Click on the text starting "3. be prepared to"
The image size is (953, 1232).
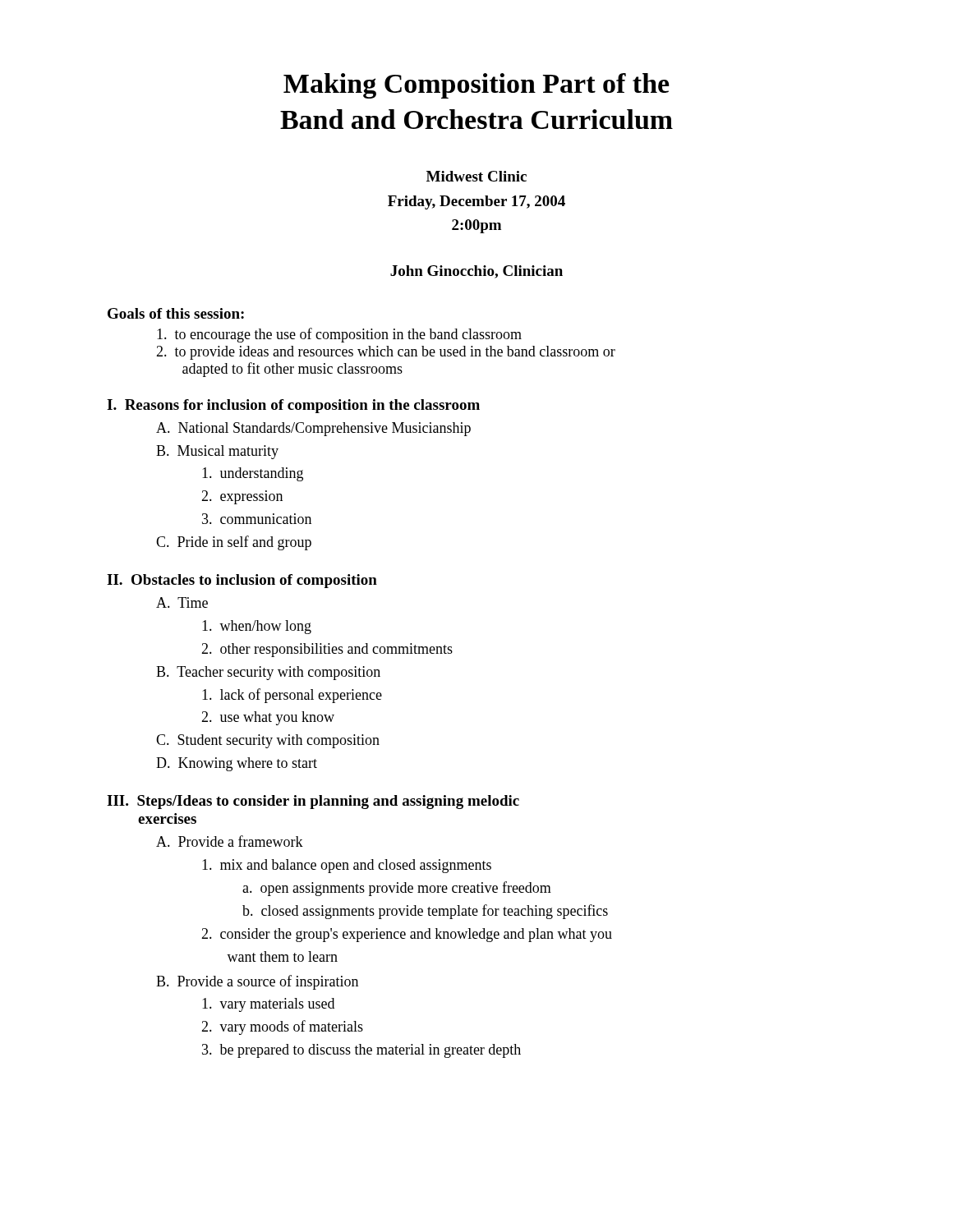[x=361, y=1050]
